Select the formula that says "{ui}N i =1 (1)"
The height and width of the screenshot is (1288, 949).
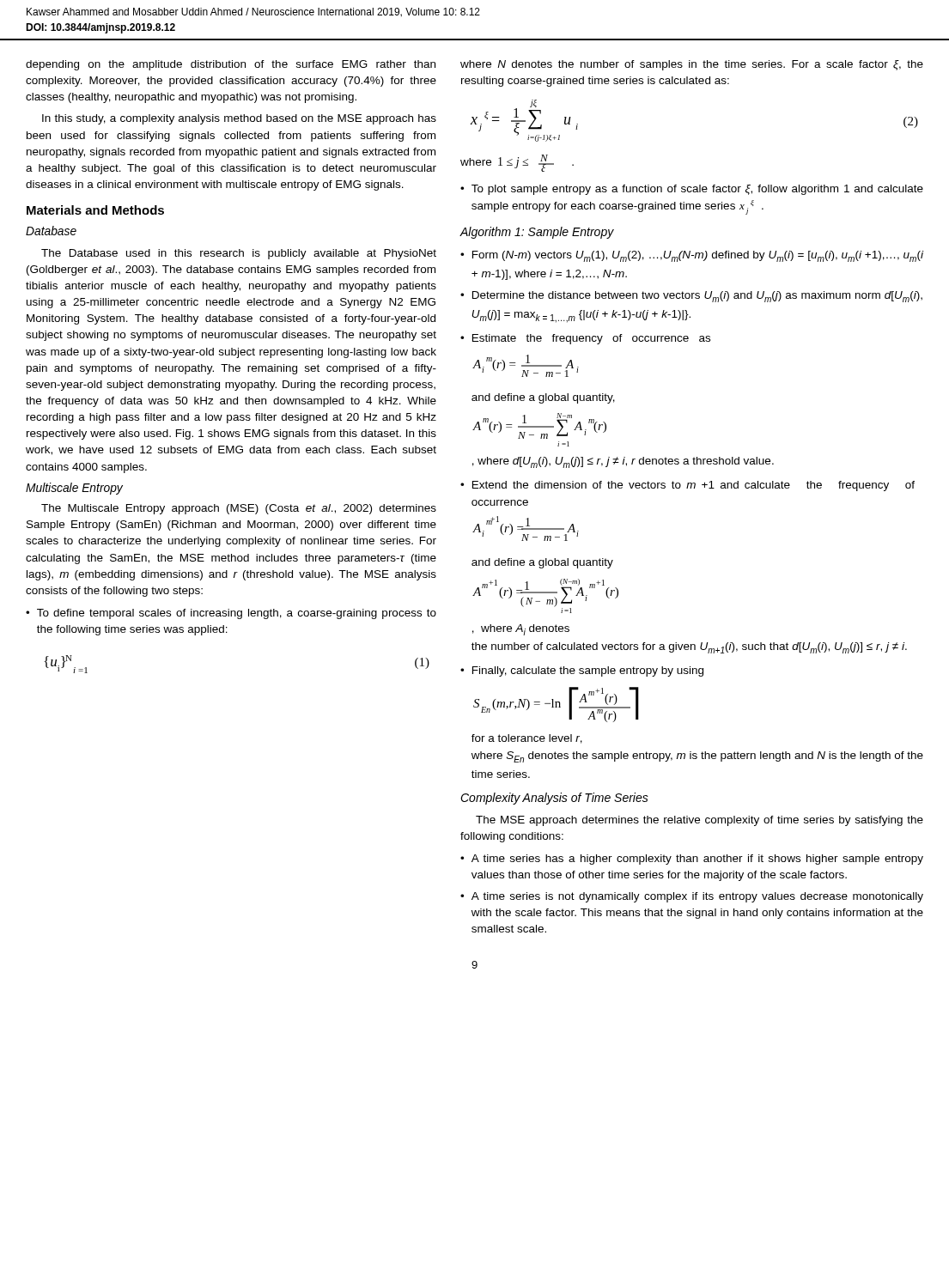[64, 664]
